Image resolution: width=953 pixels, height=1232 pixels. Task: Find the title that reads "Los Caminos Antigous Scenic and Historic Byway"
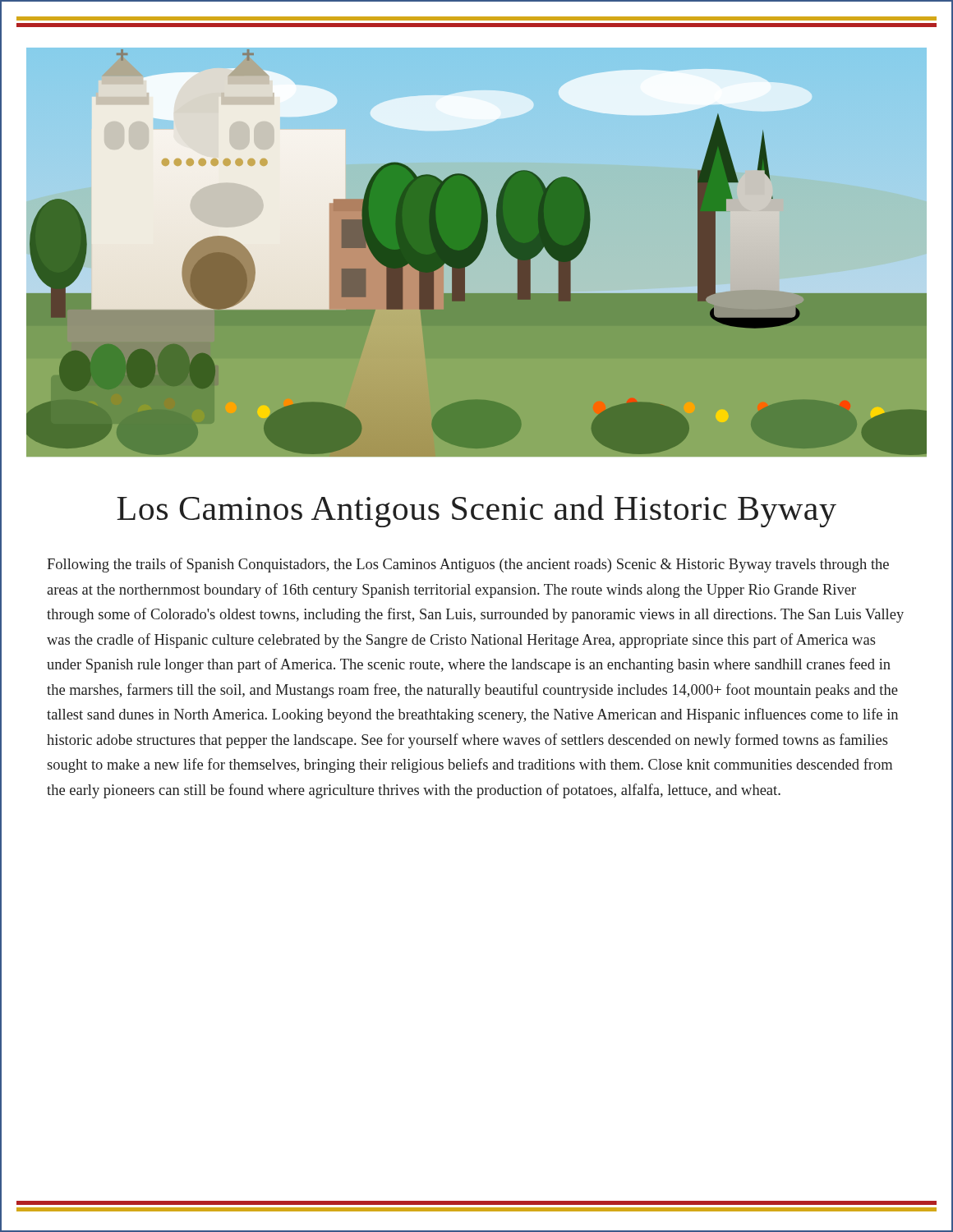pyautogui.click(x=476, y=505)
